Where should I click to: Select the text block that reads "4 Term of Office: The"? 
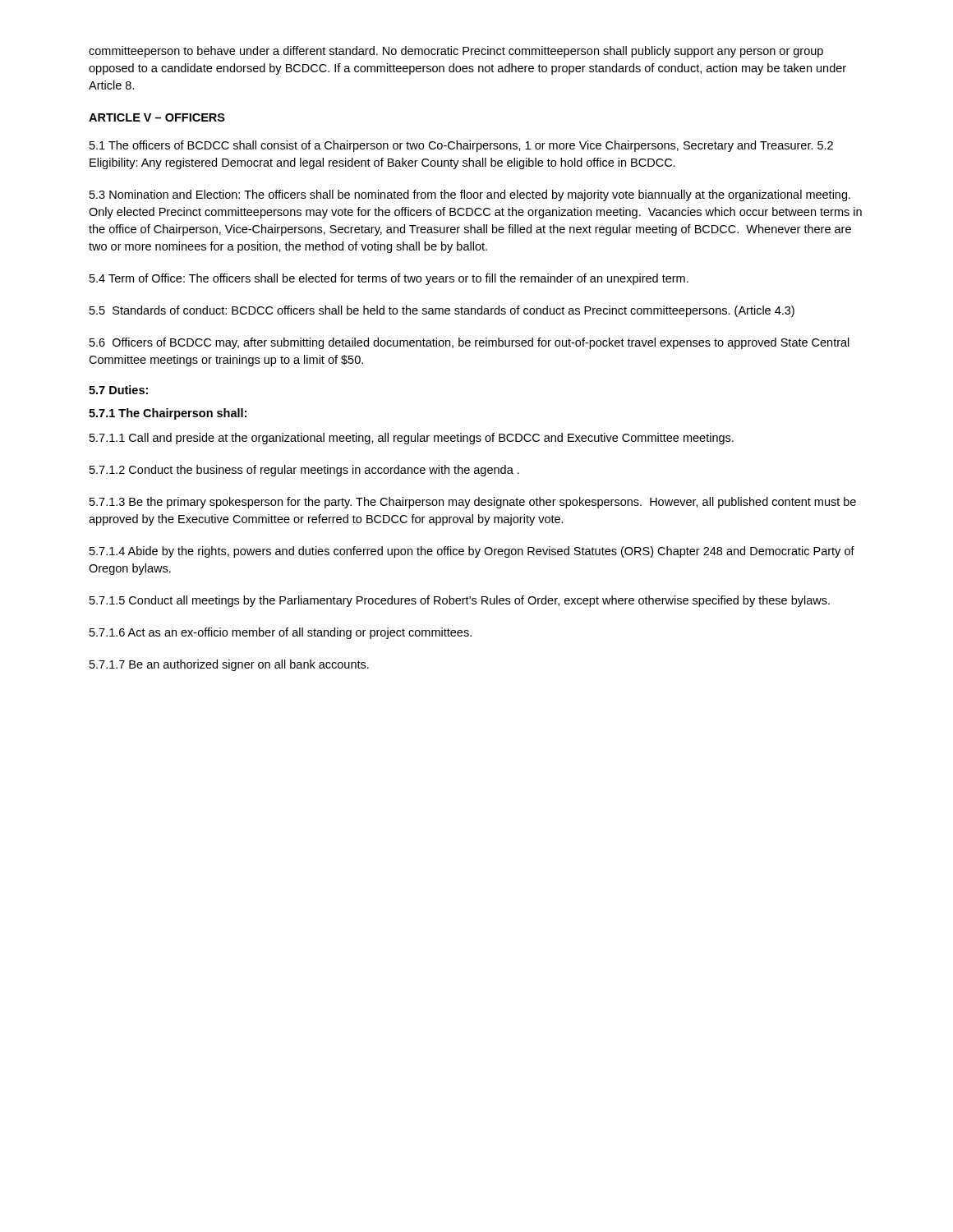389,279
